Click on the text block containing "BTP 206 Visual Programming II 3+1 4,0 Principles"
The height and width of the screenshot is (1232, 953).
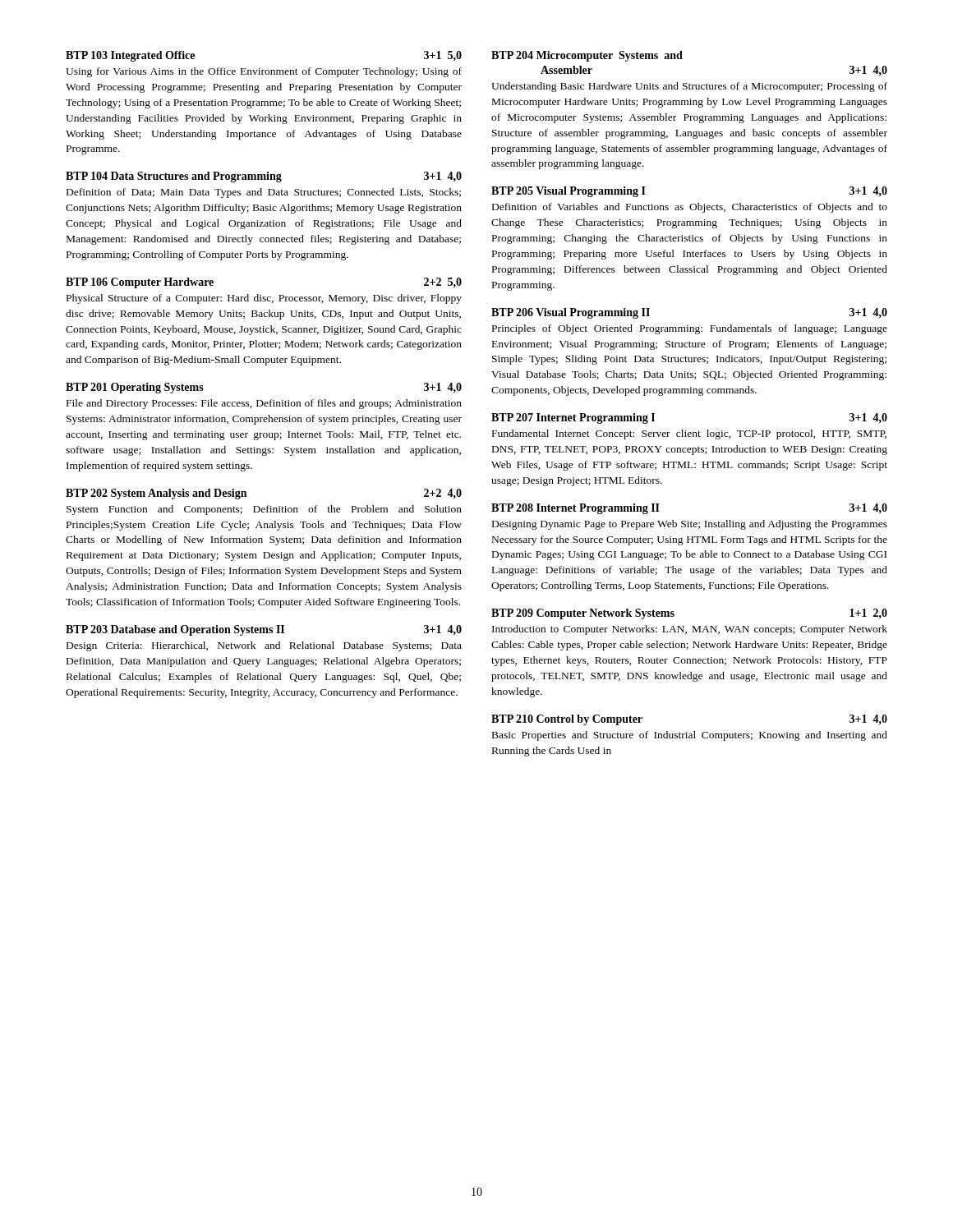pos(689,352)
